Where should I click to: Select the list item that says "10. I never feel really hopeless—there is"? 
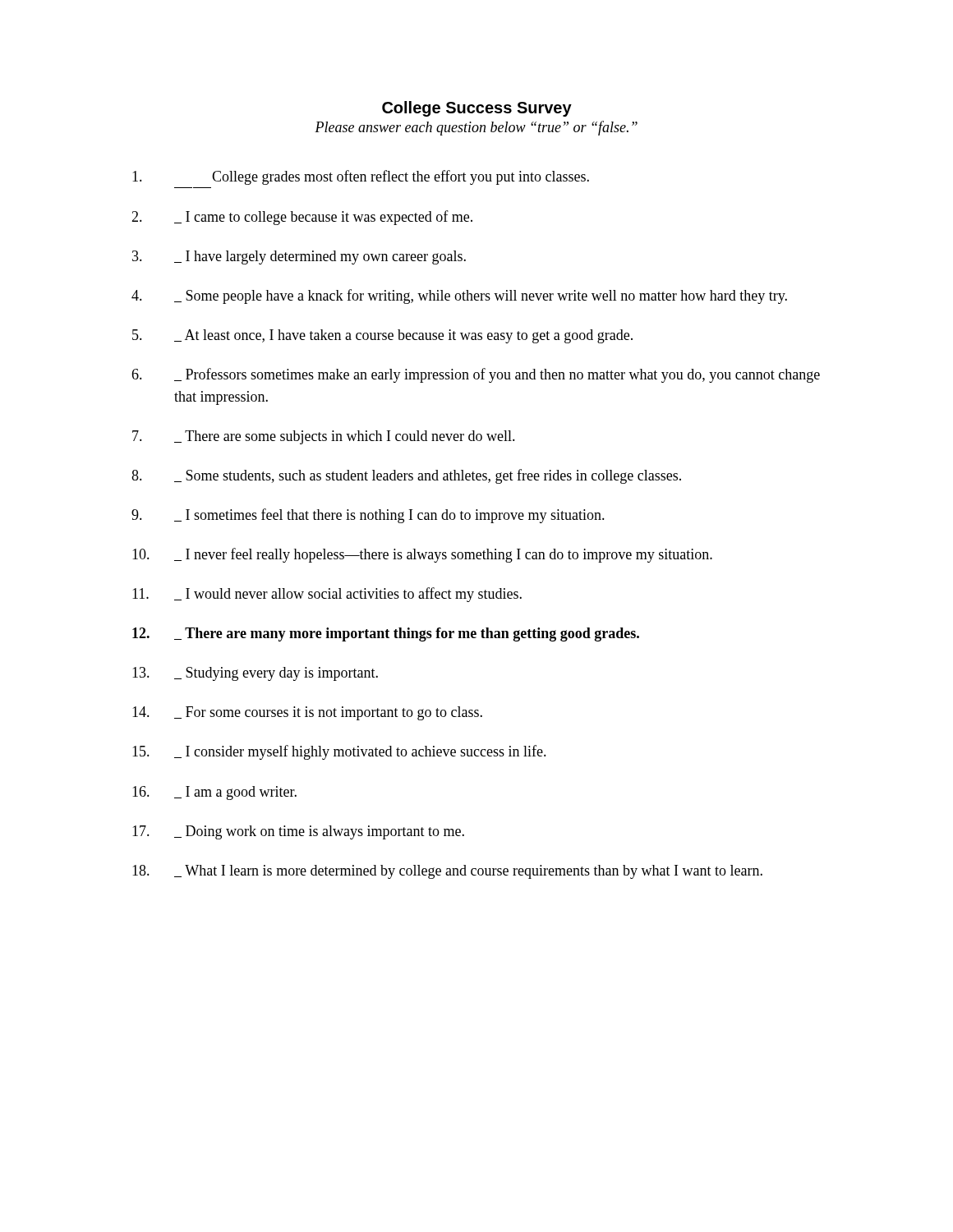(476, 554)
